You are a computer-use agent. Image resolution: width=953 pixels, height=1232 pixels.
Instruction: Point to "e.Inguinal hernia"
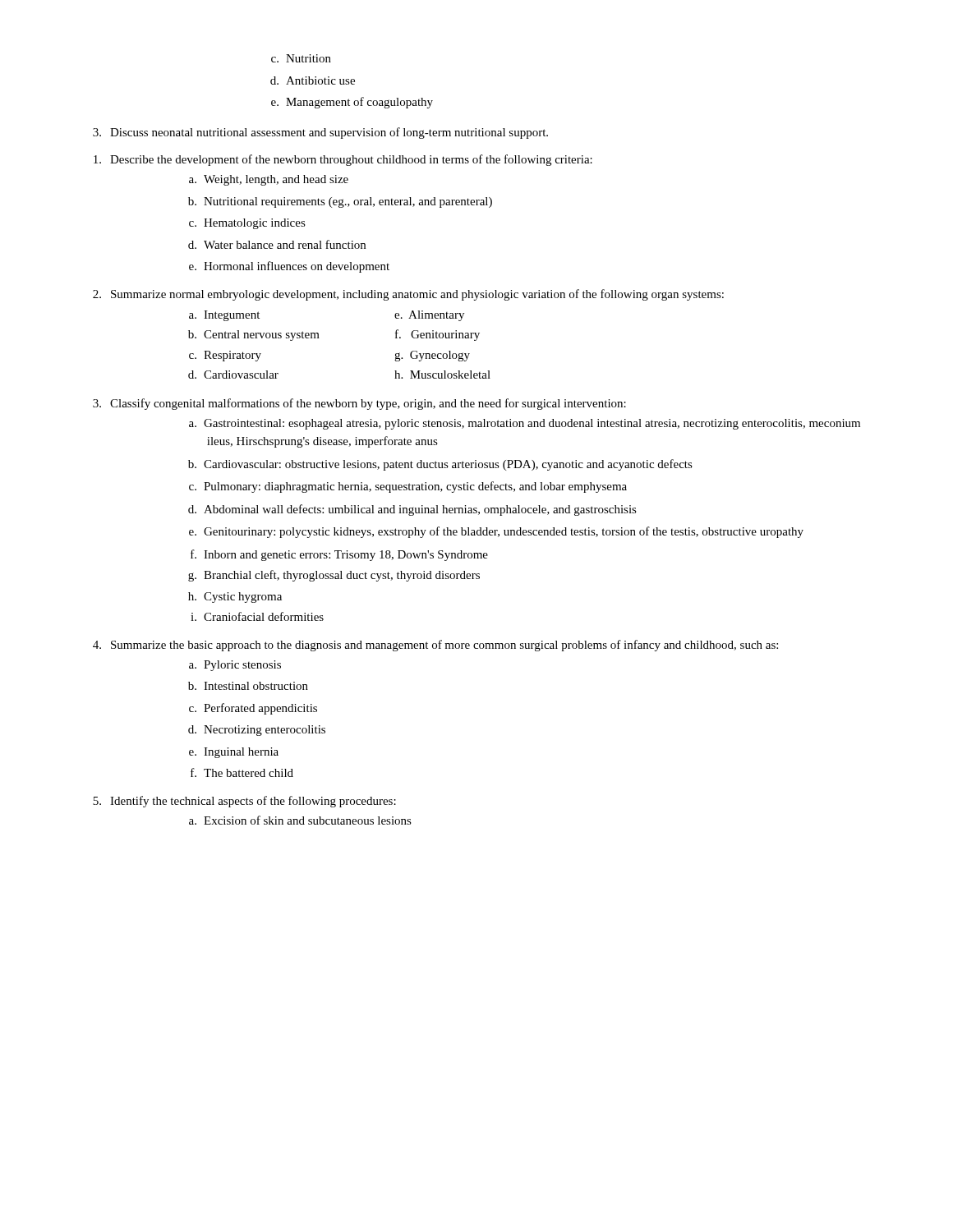click(x=234, y=753)
